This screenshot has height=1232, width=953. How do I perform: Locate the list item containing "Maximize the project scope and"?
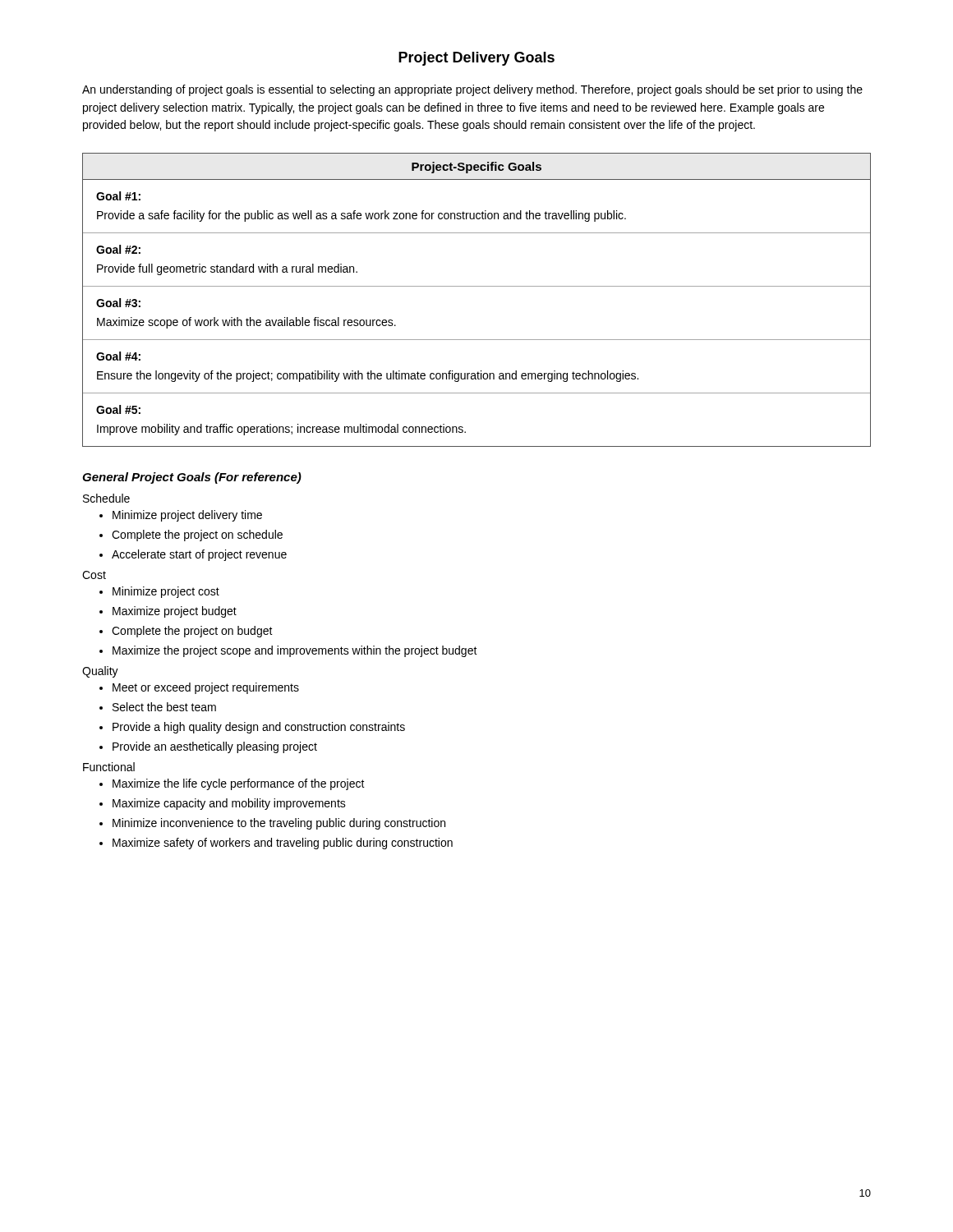point(294,651)
